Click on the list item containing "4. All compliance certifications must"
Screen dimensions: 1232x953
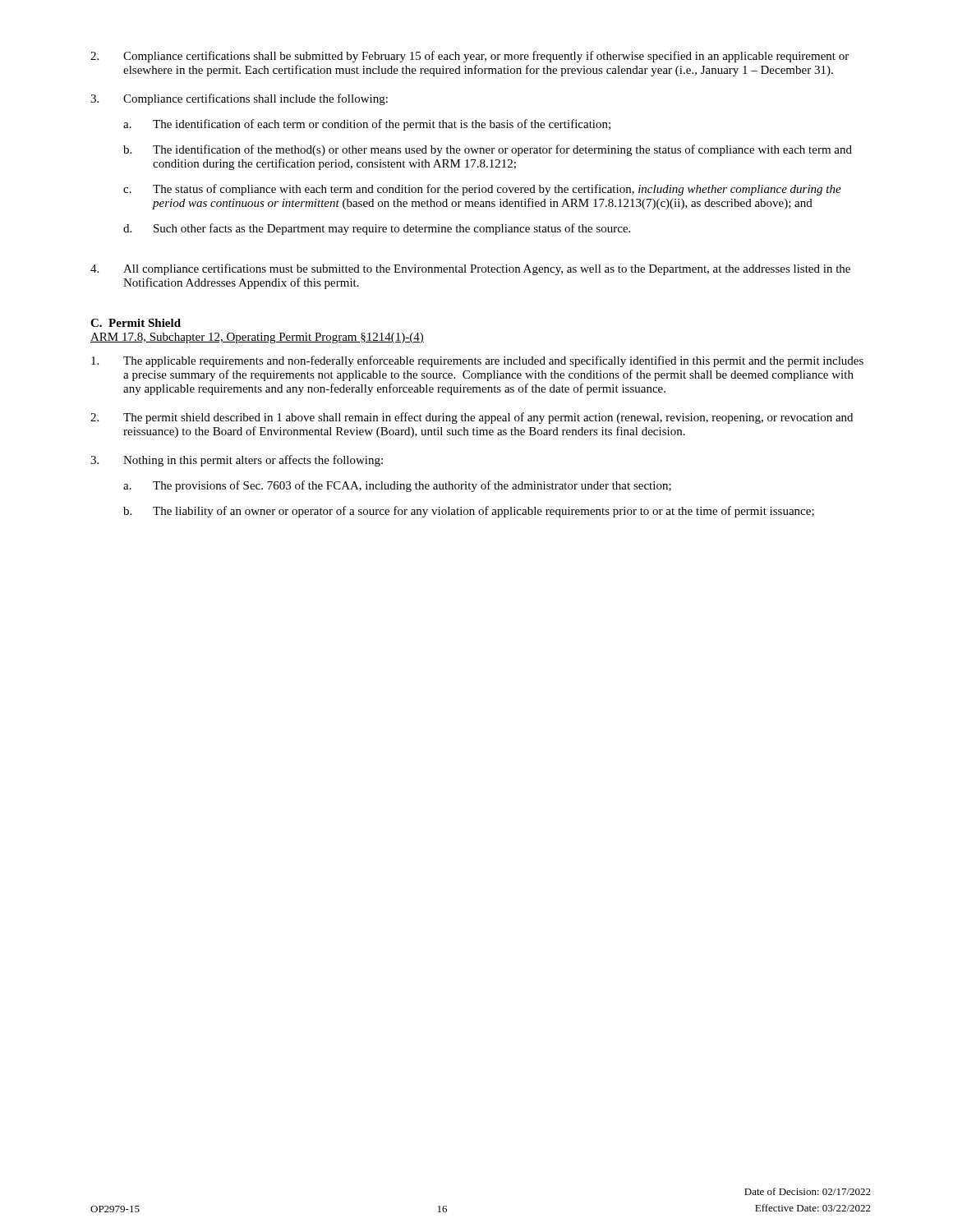(x=481, y=276)
